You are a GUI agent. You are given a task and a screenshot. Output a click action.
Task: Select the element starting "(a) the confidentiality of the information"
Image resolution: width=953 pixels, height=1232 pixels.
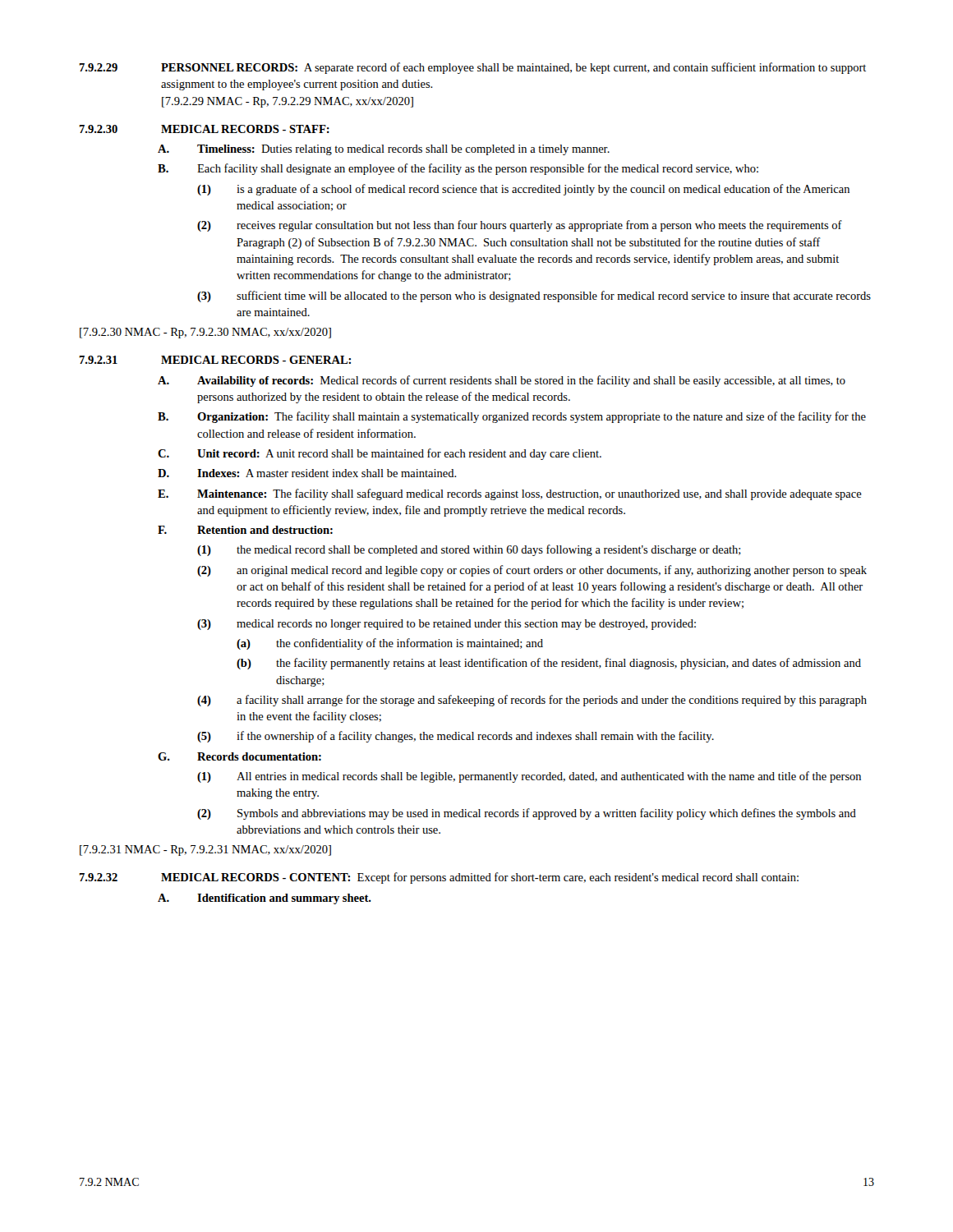pos(390,643)
